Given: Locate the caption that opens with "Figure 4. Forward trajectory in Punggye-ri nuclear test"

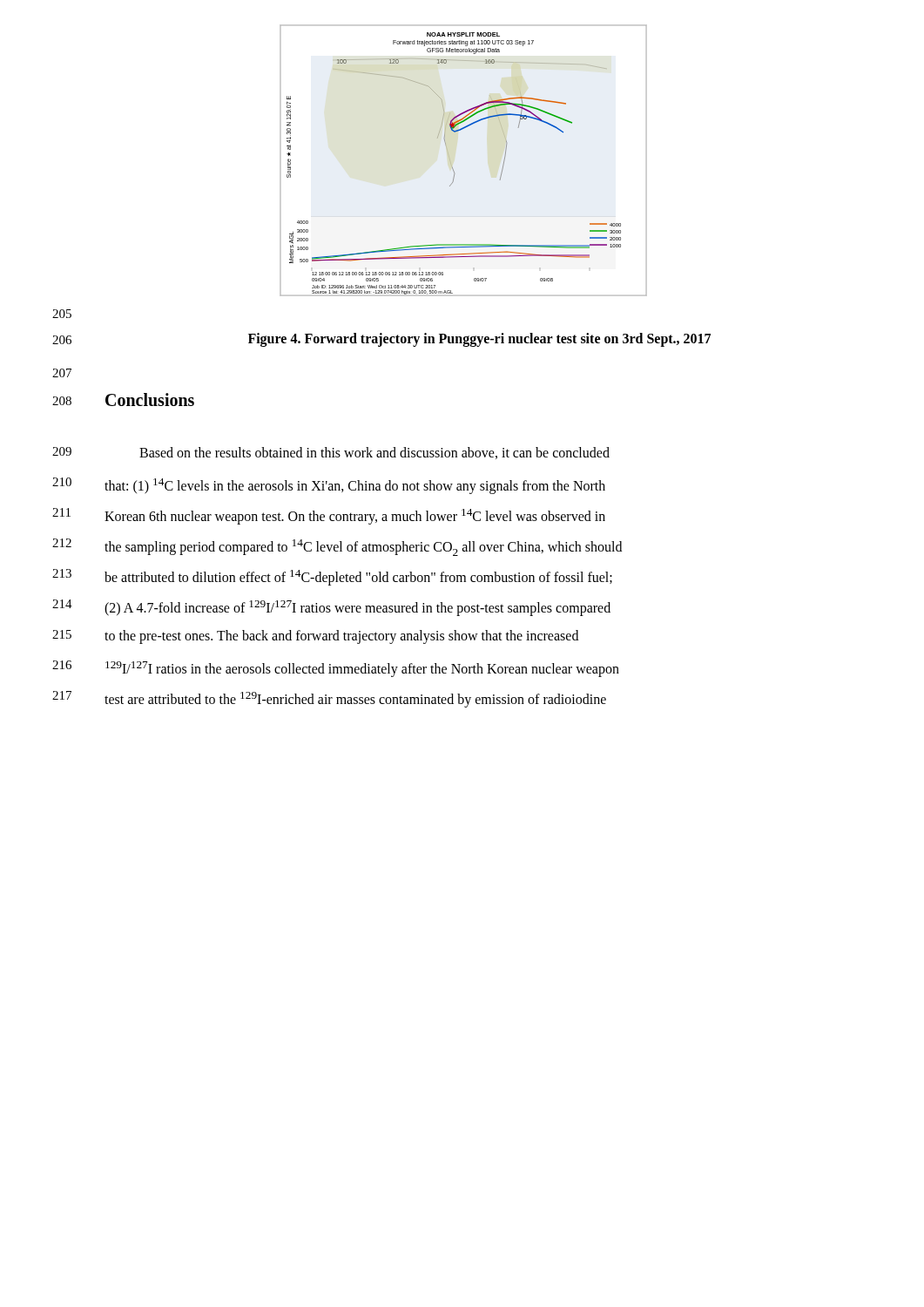Looking at the screenshot, I should pyautogui.click(x=479, y=339).
